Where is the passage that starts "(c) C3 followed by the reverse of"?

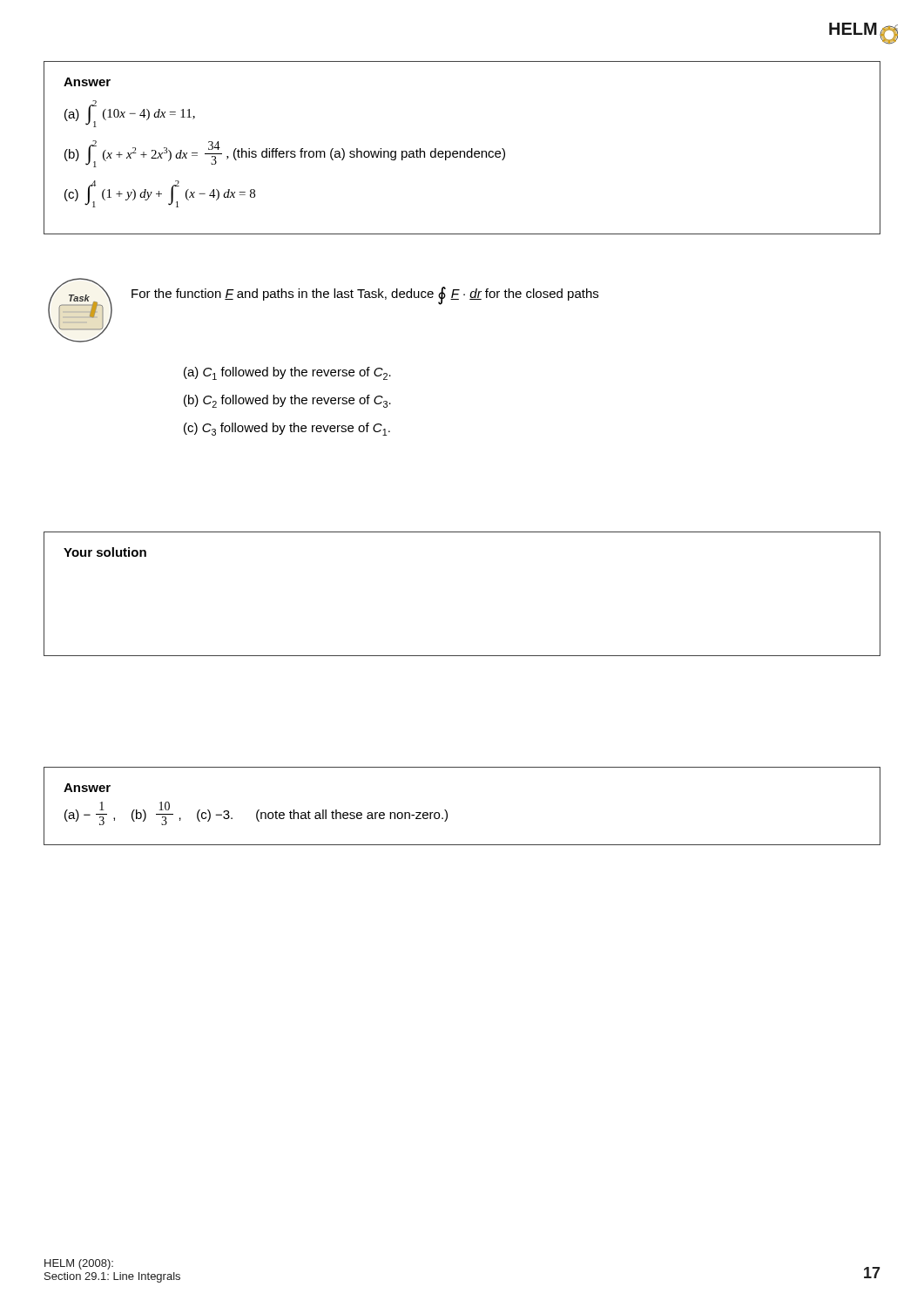pos(287,429)
